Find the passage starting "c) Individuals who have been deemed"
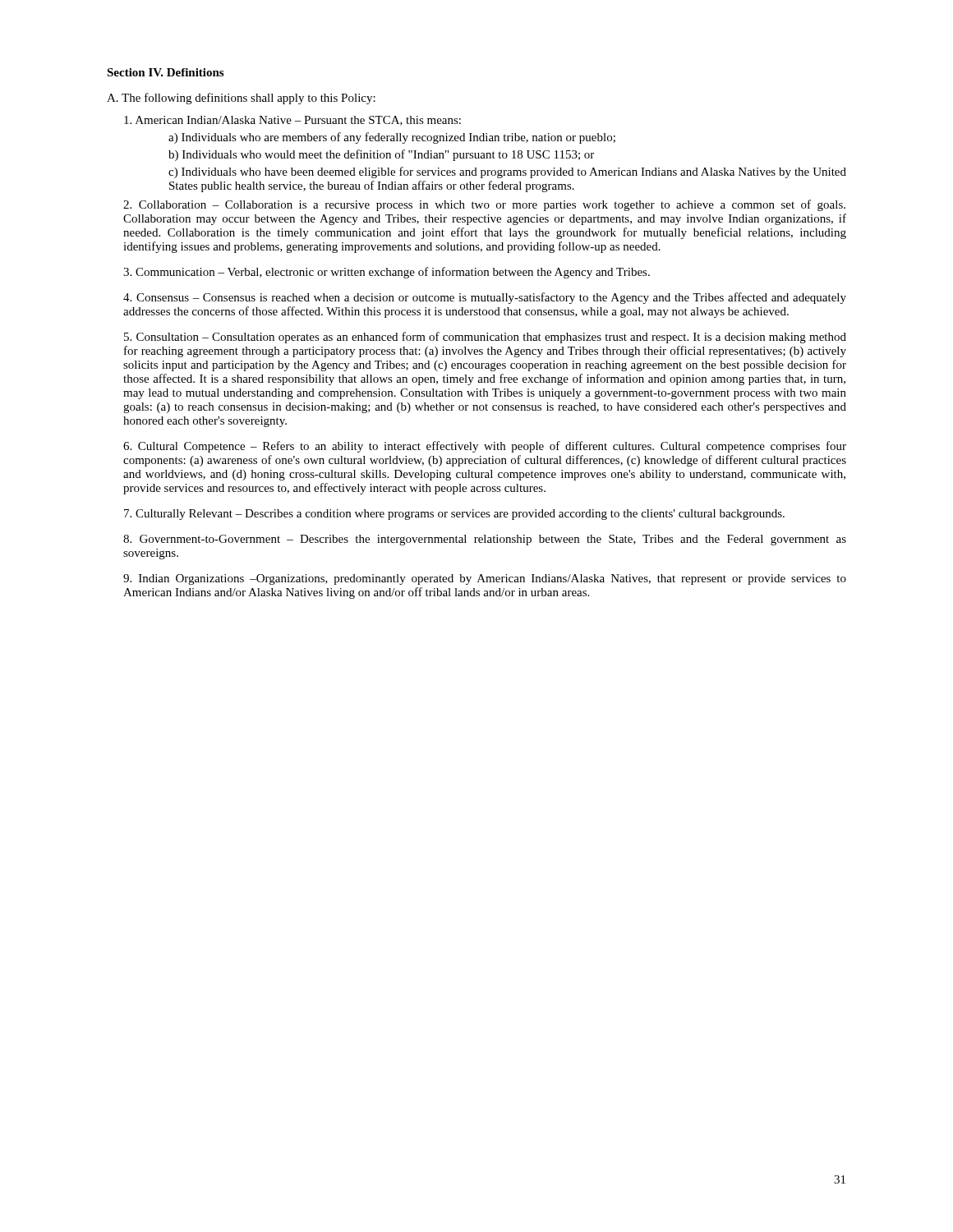The image size is (953, 1232). 507,179
